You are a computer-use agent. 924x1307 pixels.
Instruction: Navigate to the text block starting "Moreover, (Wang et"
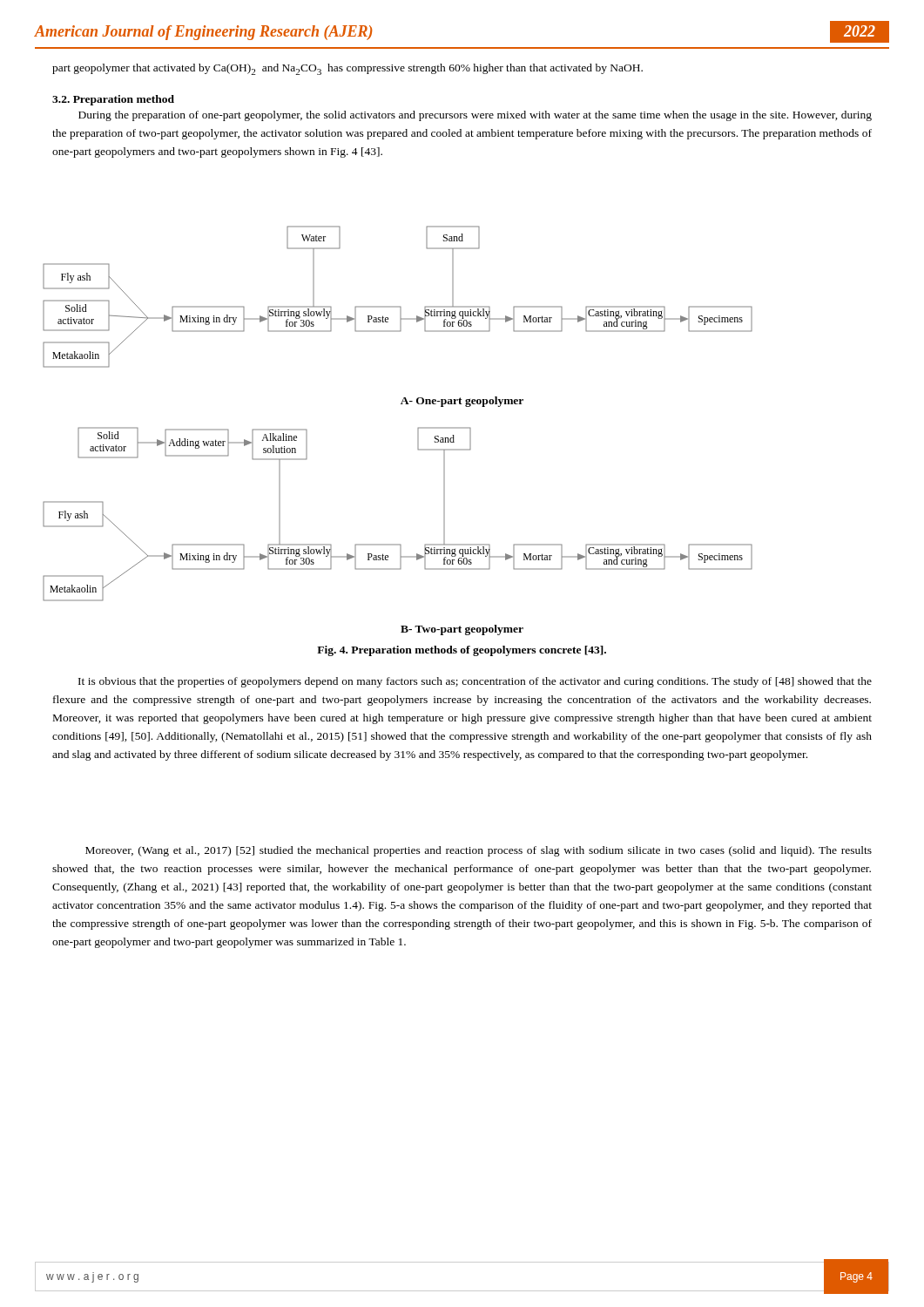coord(462,896)
